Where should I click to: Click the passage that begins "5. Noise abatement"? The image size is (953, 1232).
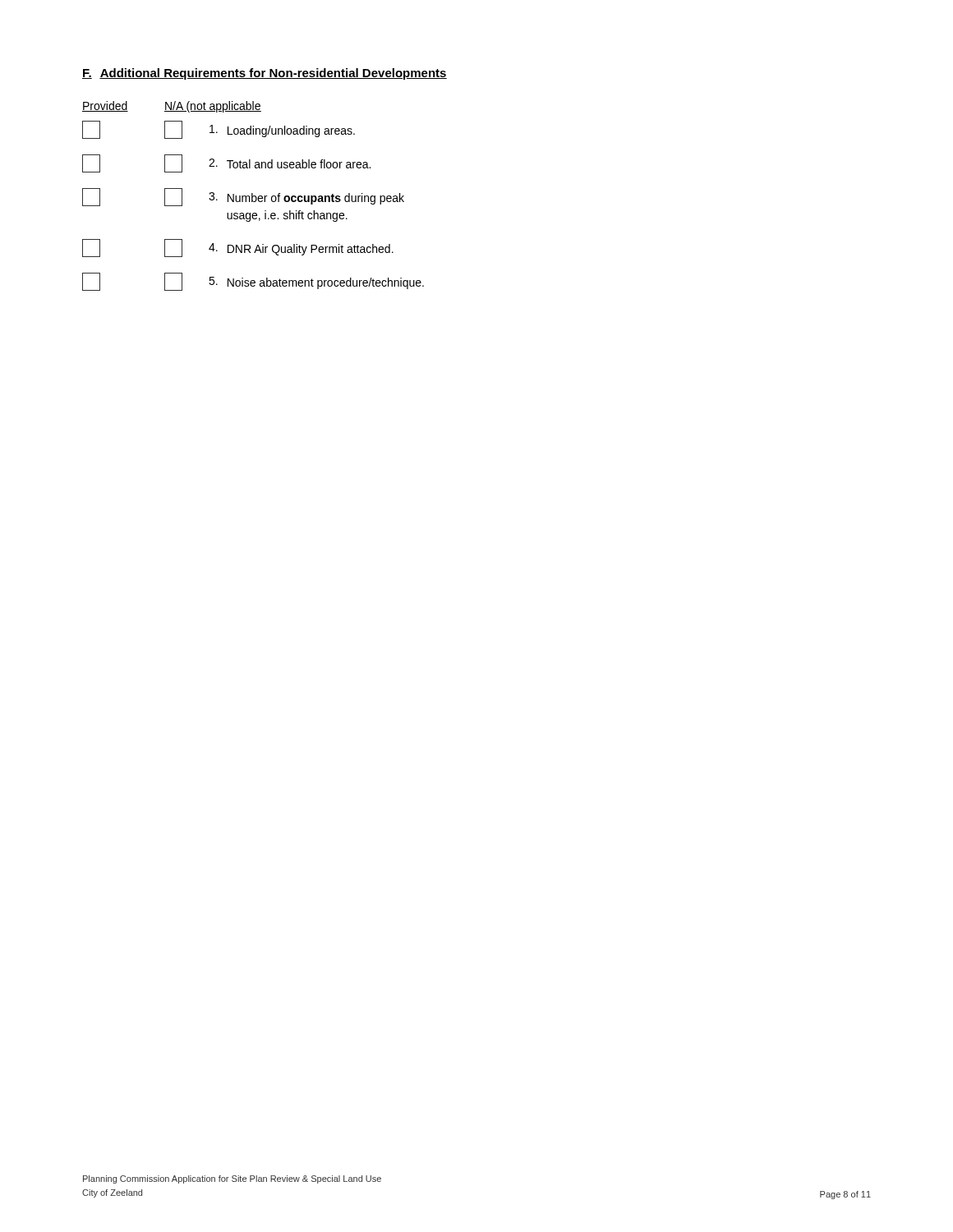[x=253, y=282]
